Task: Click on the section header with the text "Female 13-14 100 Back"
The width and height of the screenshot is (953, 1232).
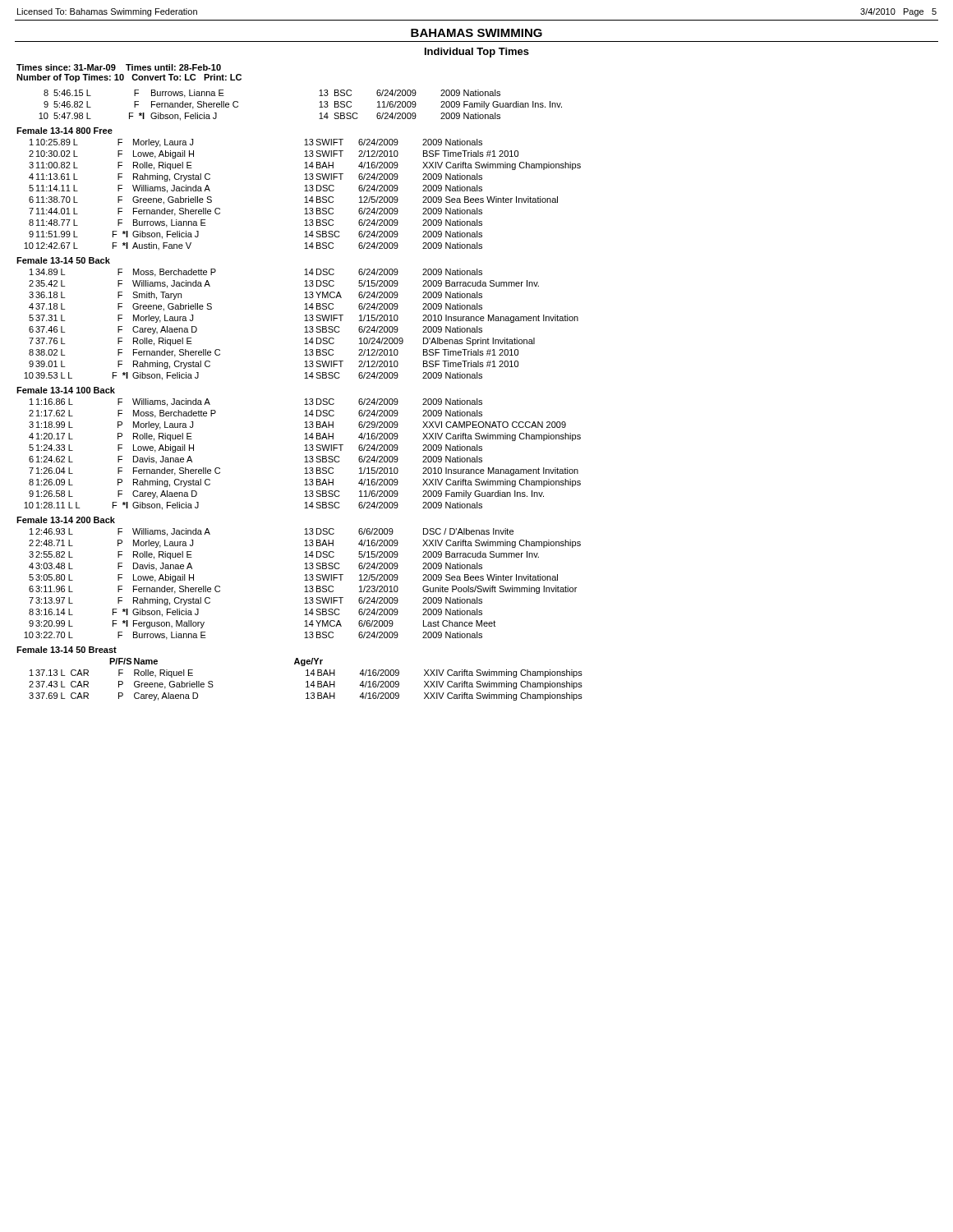Action: [x=66, y=390]
